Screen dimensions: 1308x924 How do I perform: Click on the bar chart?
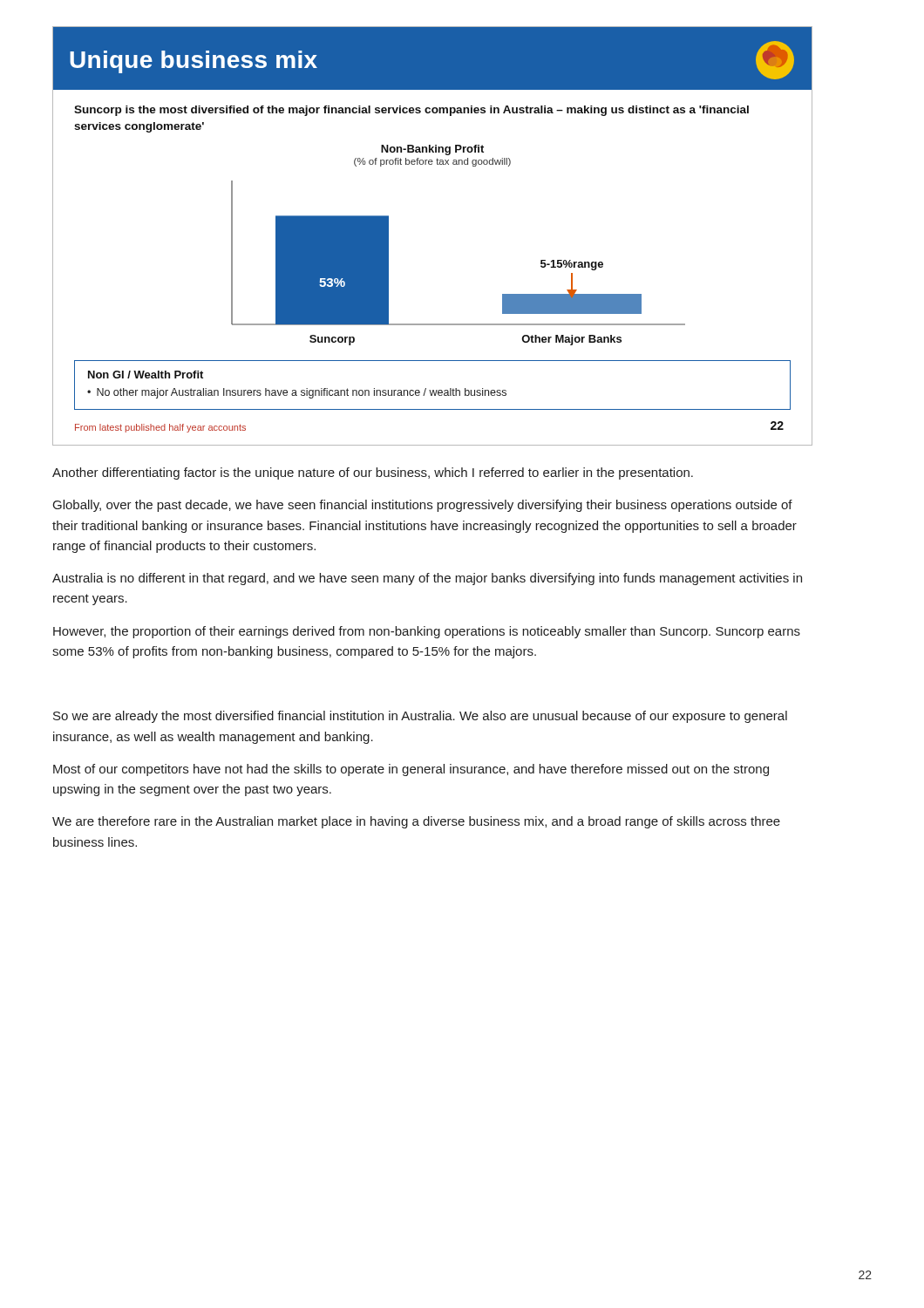[432, 236]
